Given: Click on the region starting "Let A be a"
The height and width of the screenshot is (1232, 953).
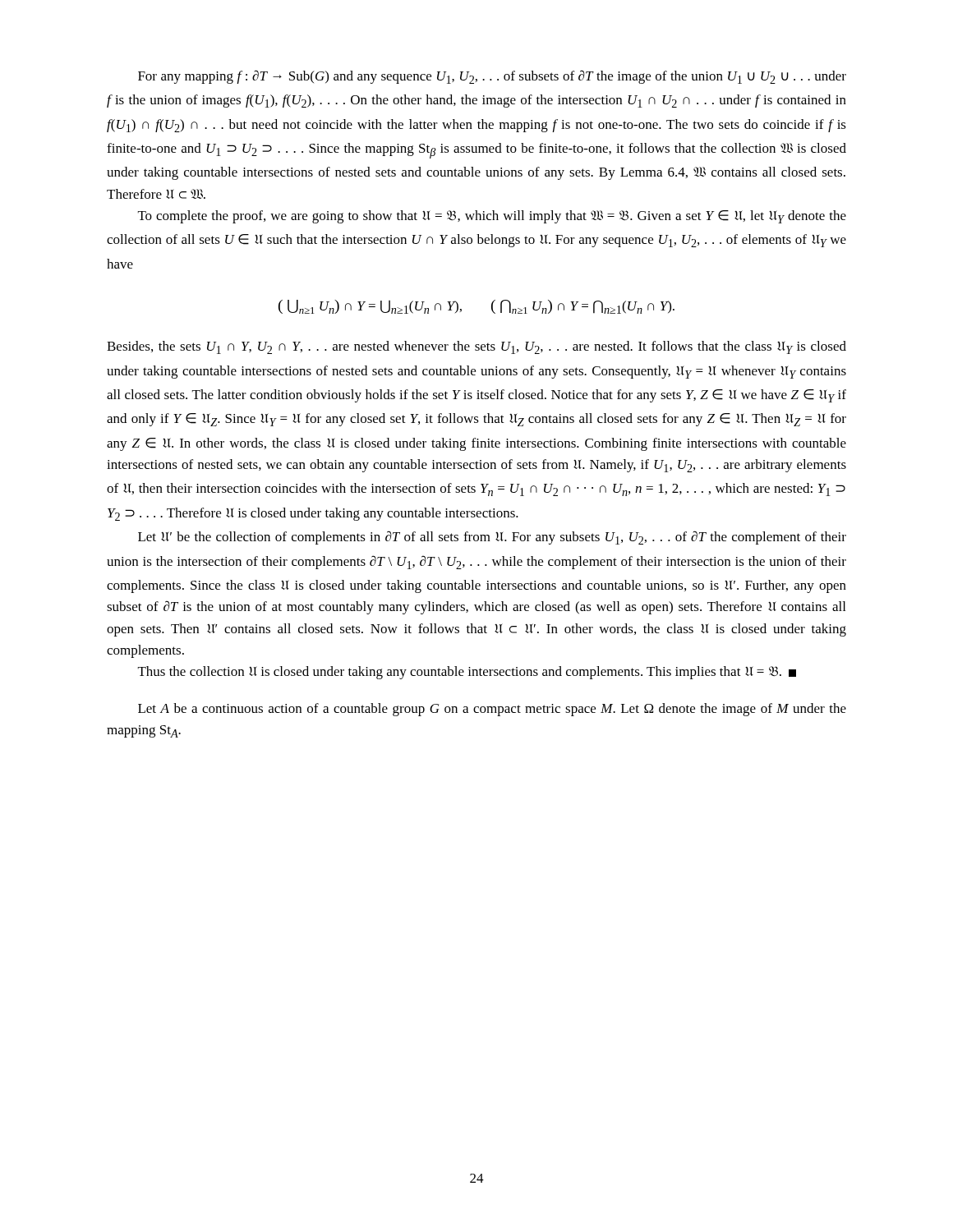Looking at the screenshot, I should pyautogui.click(x=476, y=721).
